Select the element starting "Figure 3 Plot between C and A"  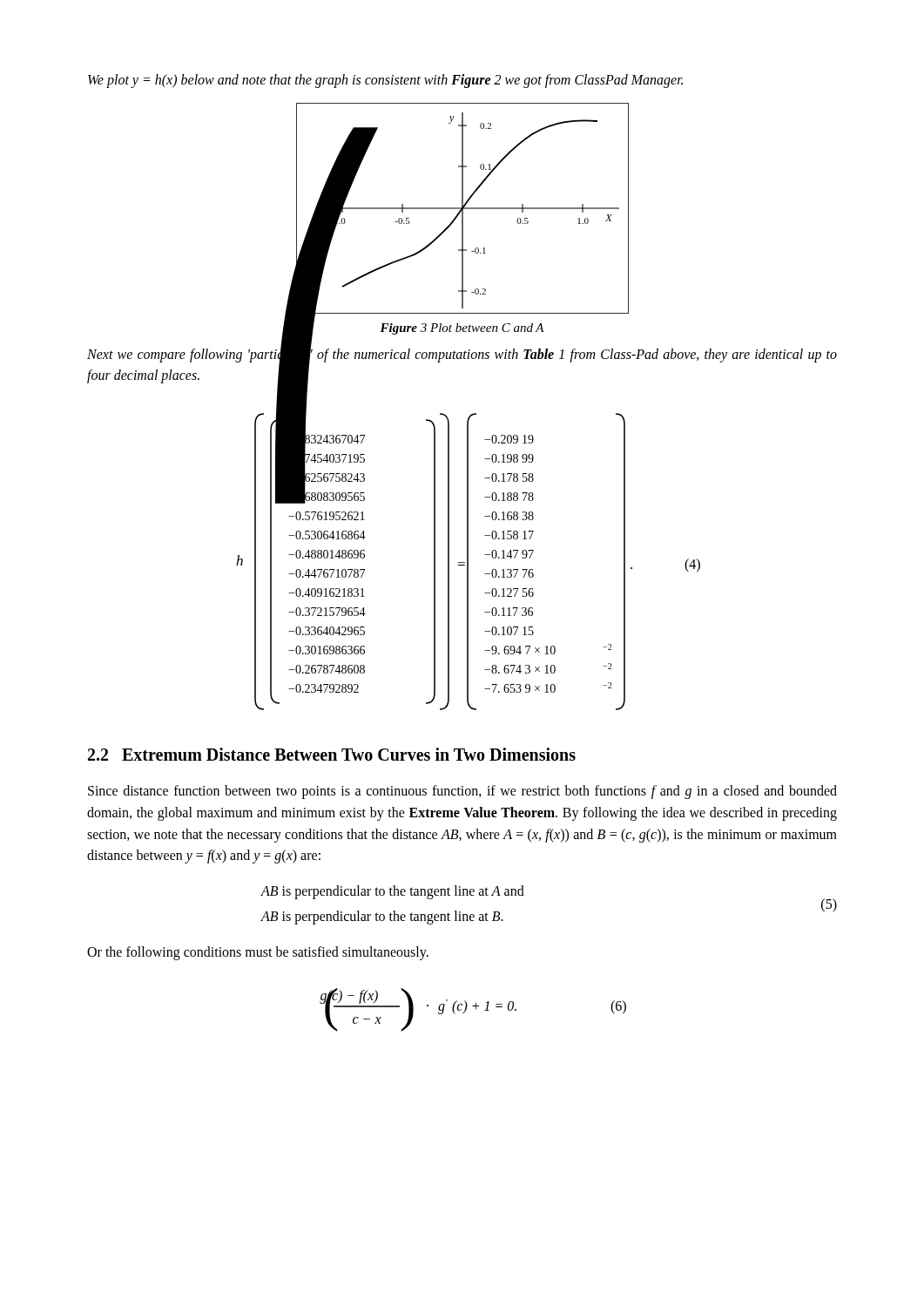pos(462,328)
